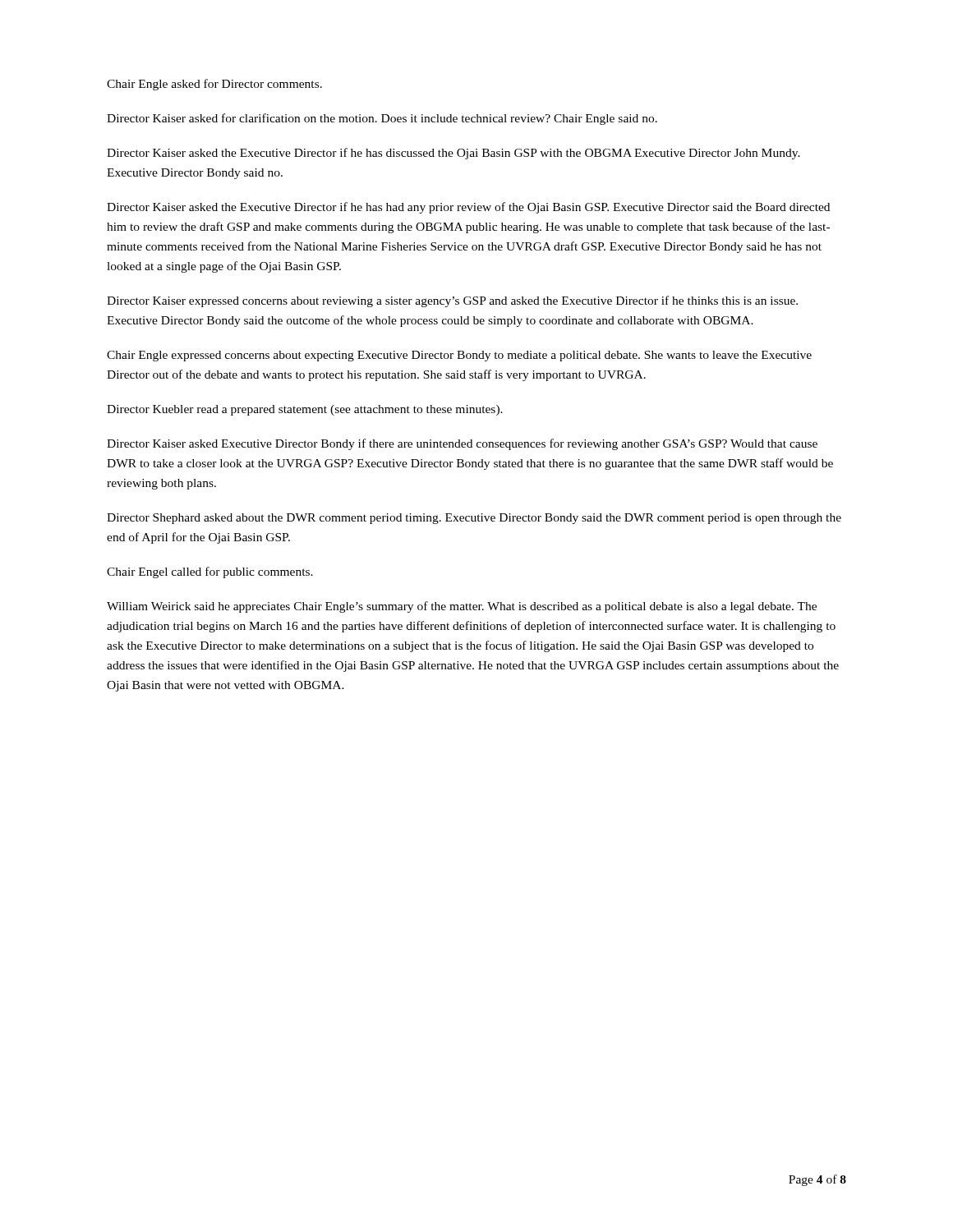Click on the text block that reads "Director Kaiser asked for clarification"

(x=382, y=118)
